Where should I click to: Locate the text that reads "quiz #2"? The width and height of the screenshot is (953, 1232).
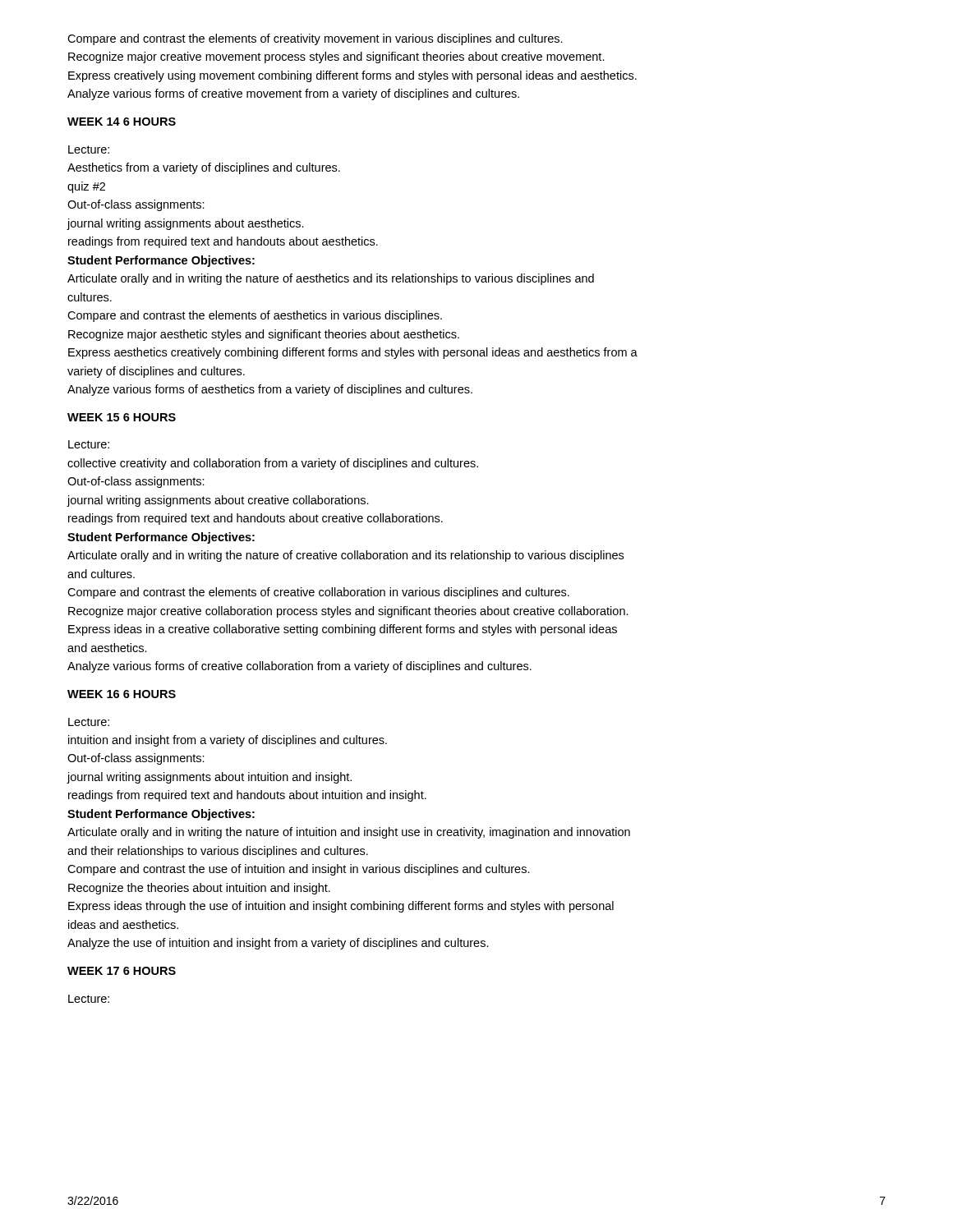click(x=86, y=187)
